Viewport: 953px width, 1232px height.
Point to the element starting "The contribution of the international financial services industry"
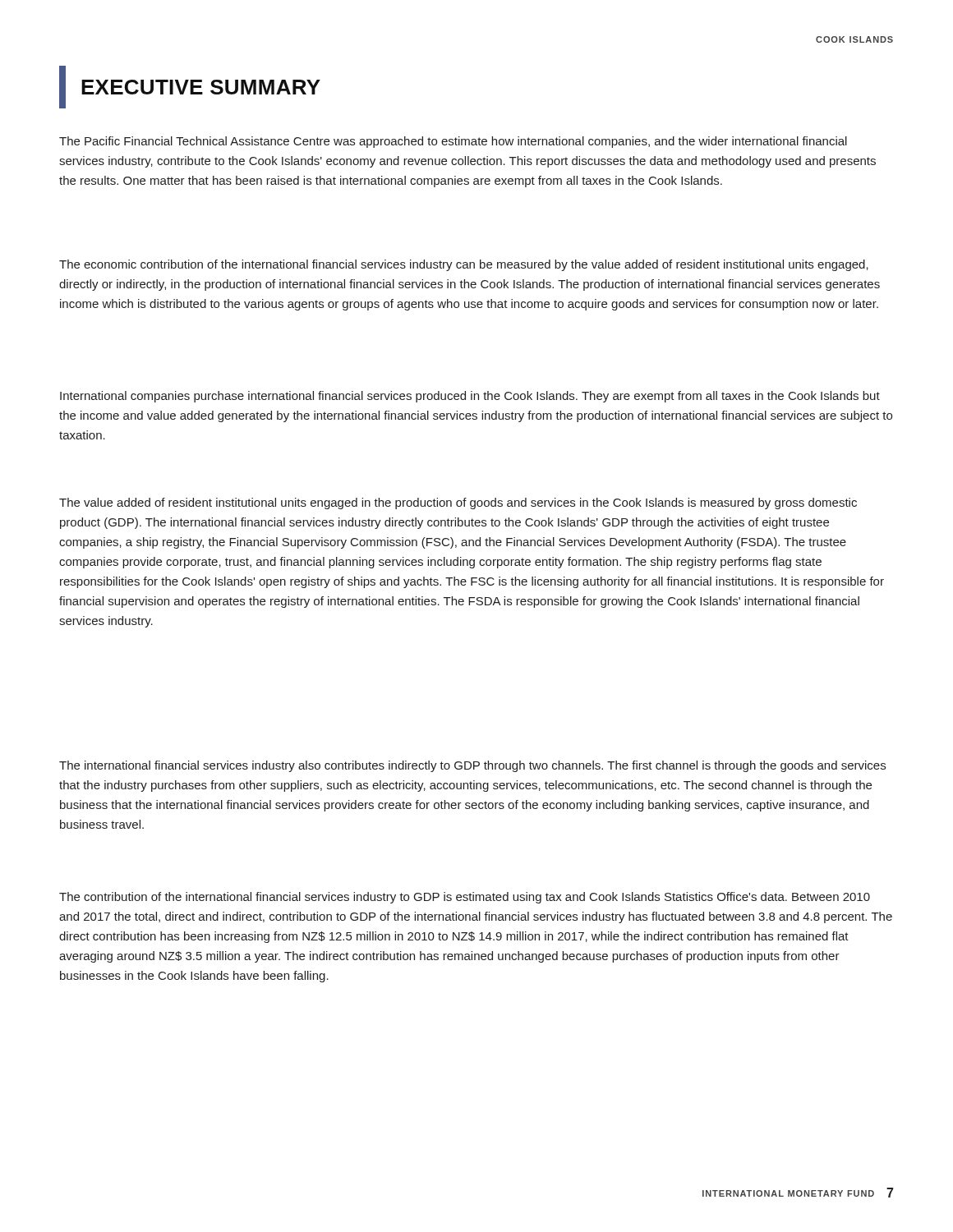click(476, 936)
